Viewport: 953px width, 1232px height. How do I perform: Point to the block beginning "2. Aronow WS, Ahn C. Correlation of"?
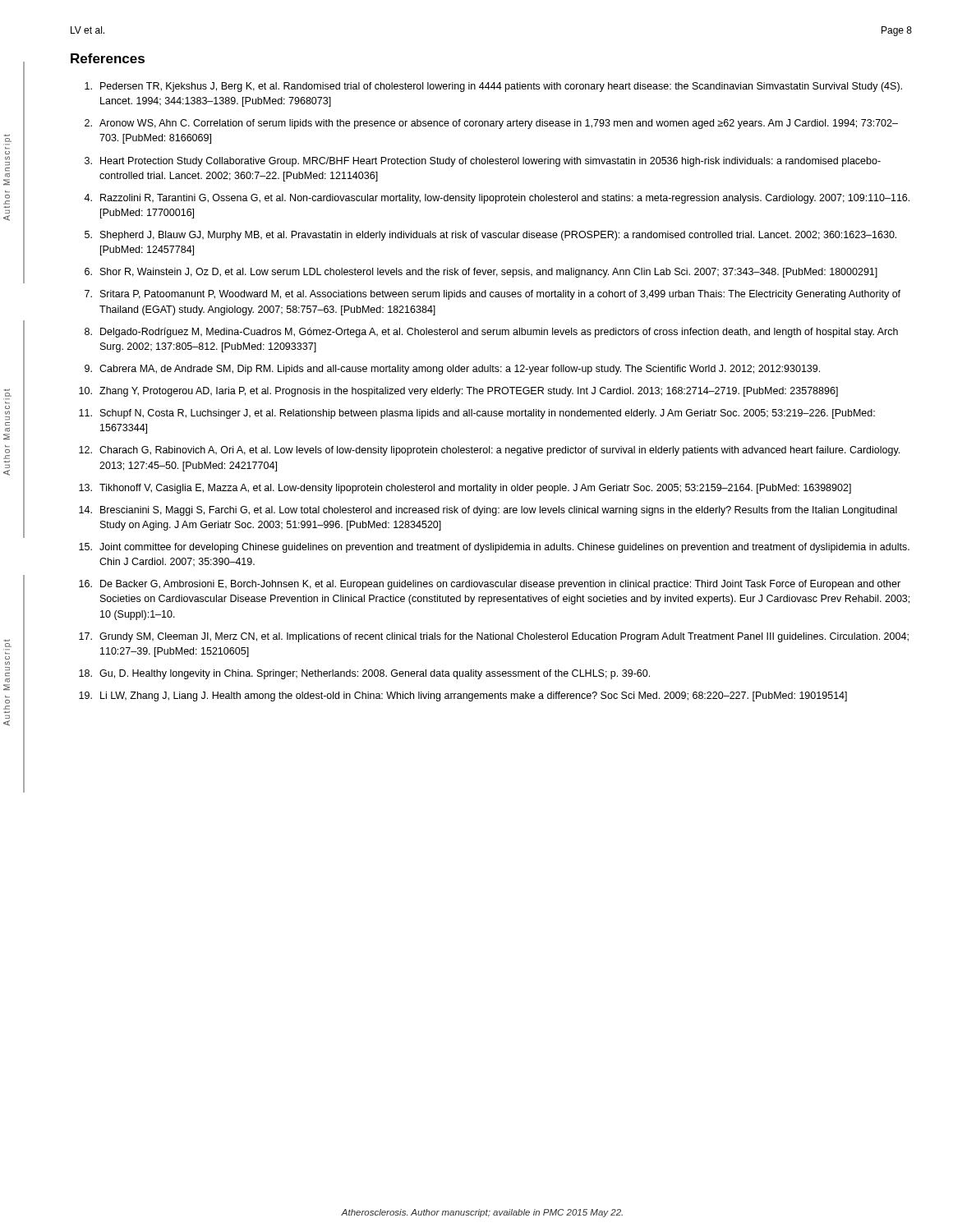tap(491, 131)
